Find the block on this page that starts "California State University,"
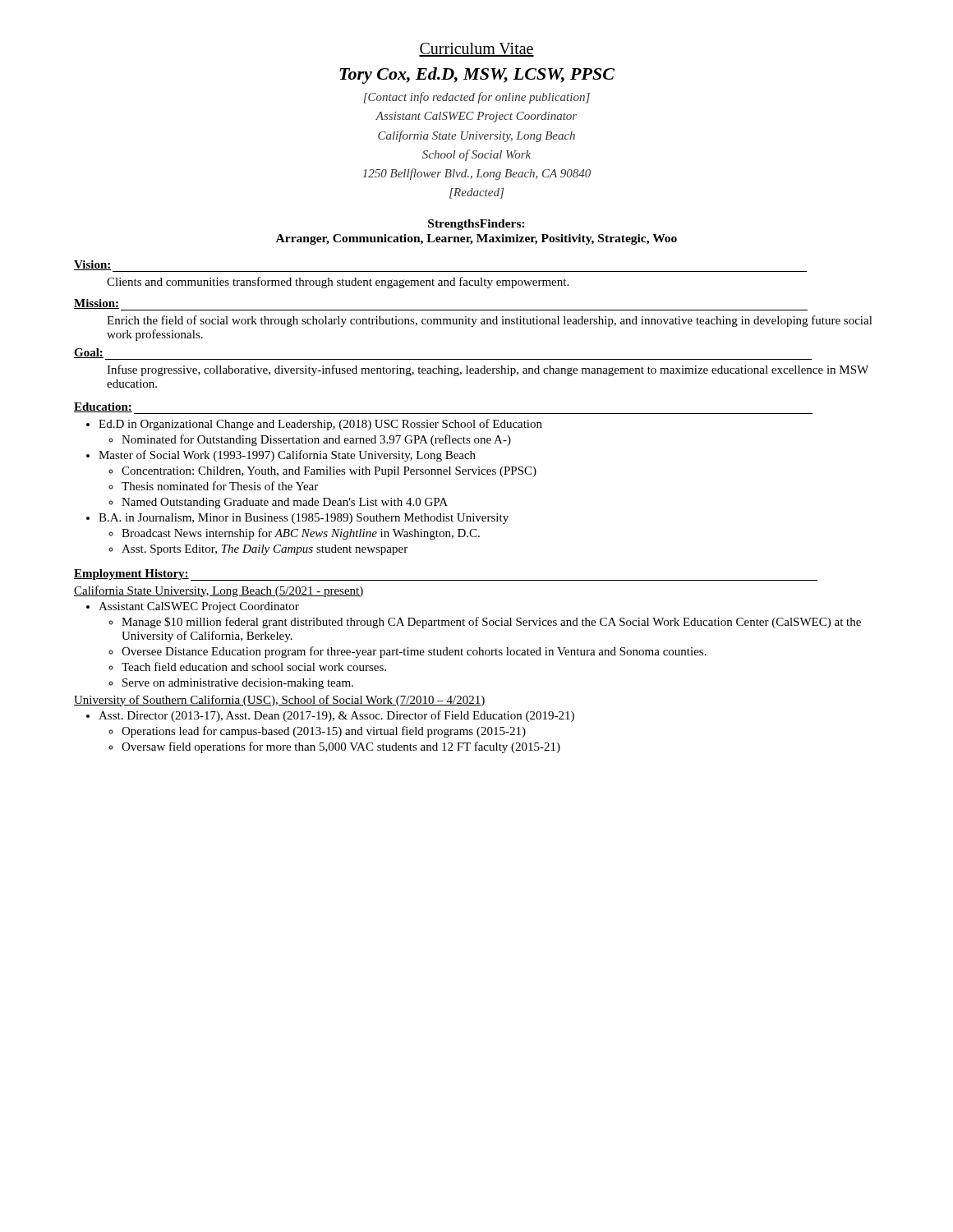 point(219,590)
